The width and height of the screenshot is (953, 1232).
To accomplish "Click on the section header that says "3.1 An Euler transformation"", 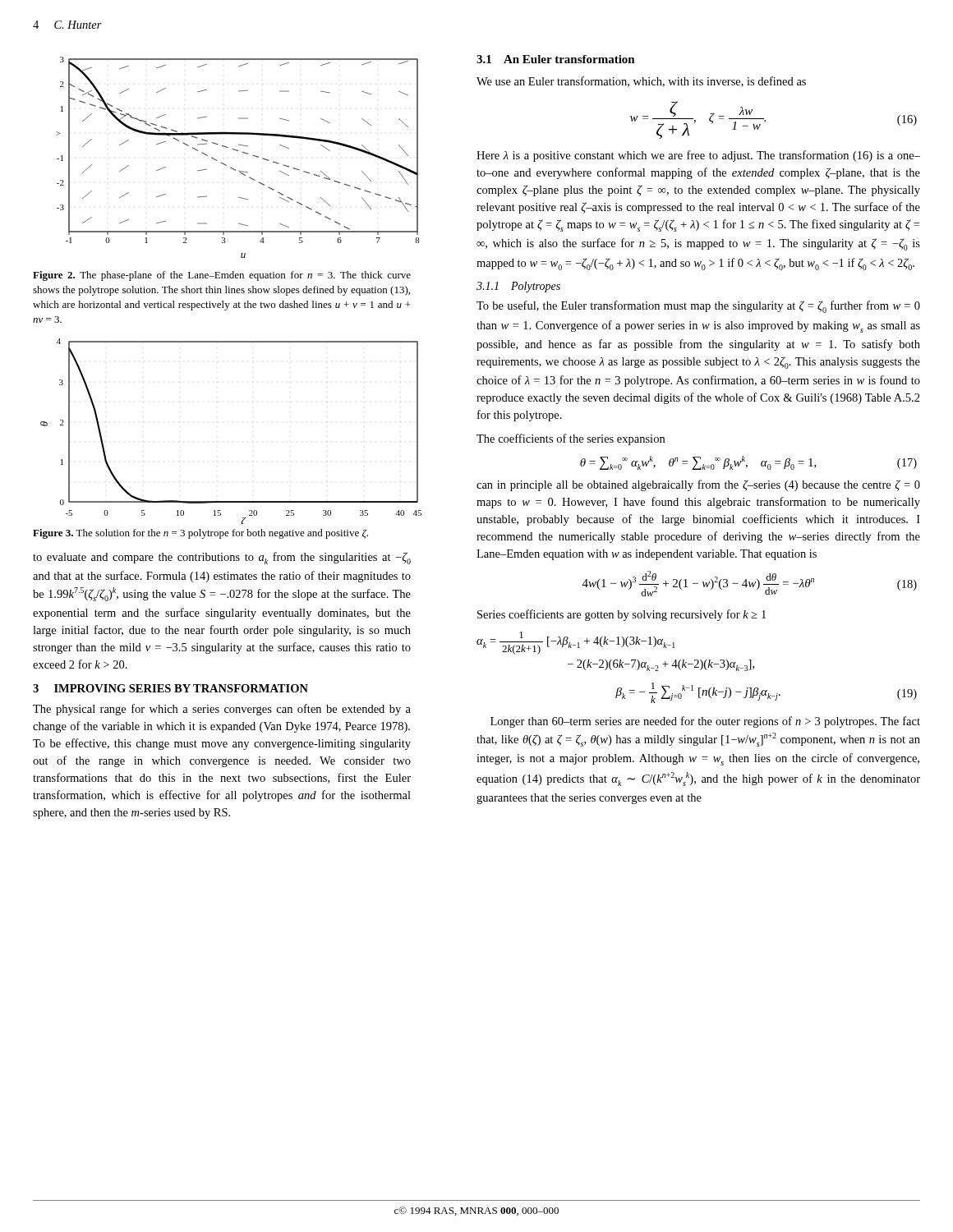I will 556,59.
